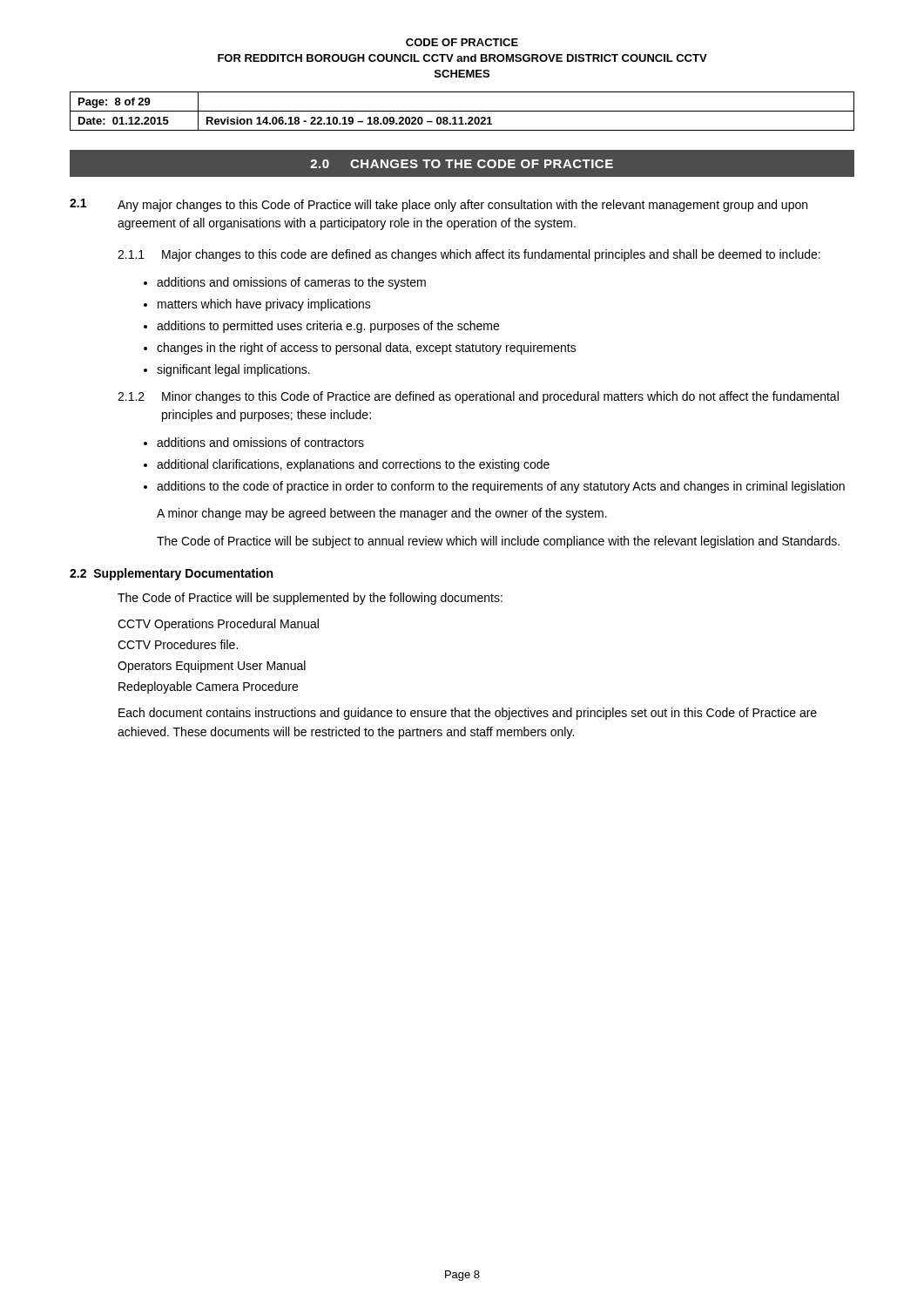
Task: Find the list item containing "CCTV Procedures file."
Action: [178, 645]
